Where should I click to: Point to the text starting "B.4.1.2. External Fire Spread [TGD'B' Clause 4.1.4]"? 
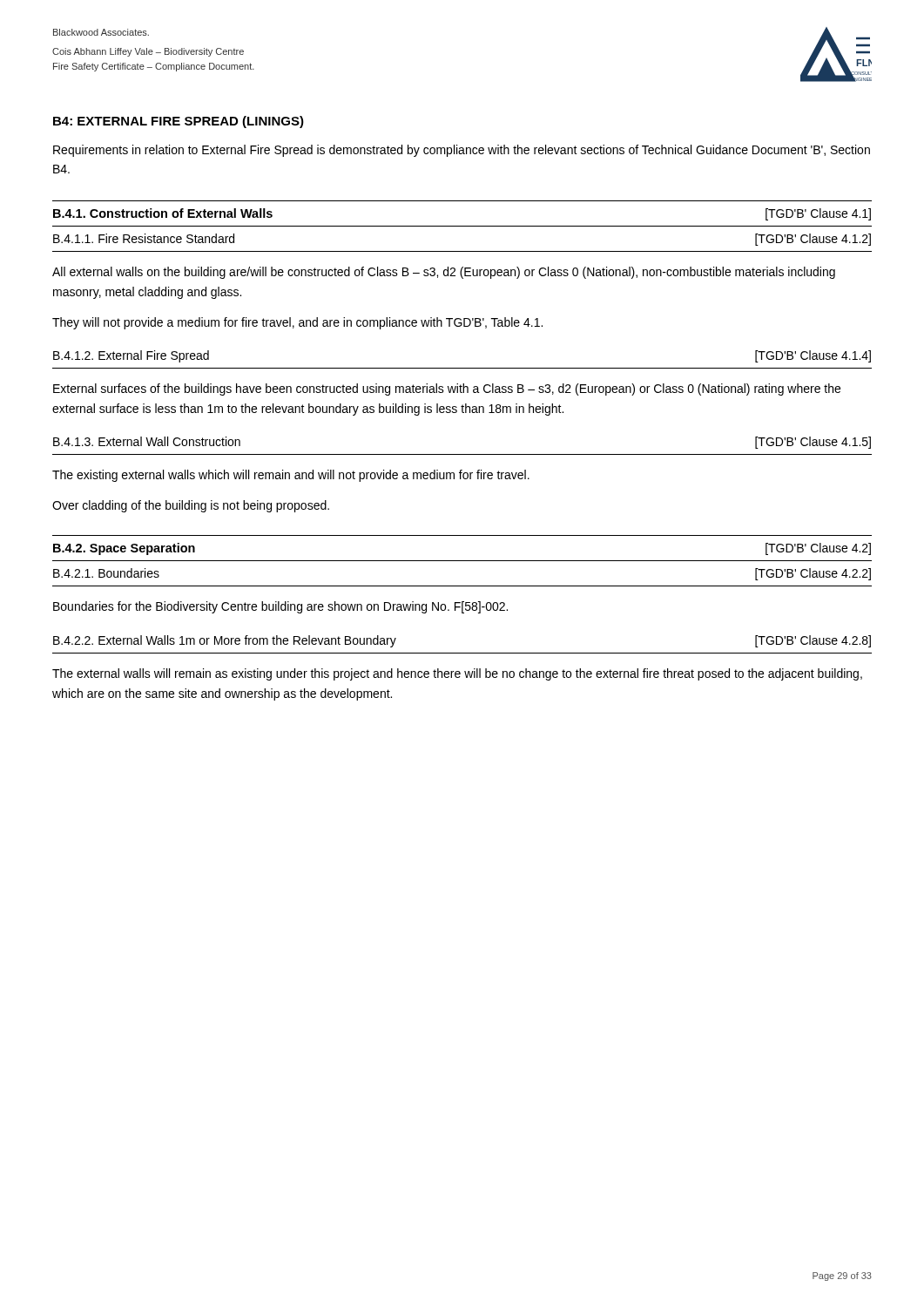(462, 356)
